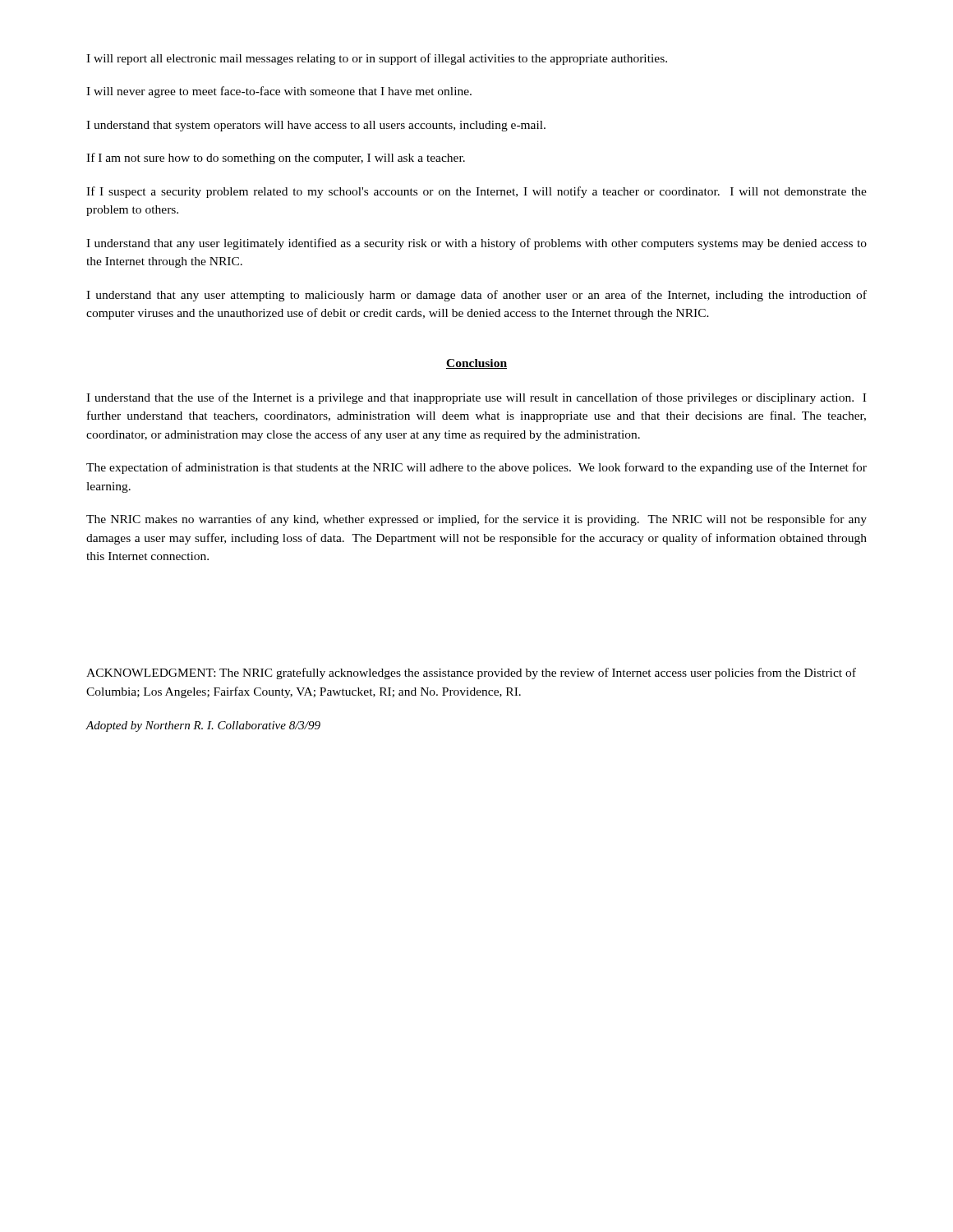Locate the text starting "The expectation of administration is that students at"

tap(476, 476)
